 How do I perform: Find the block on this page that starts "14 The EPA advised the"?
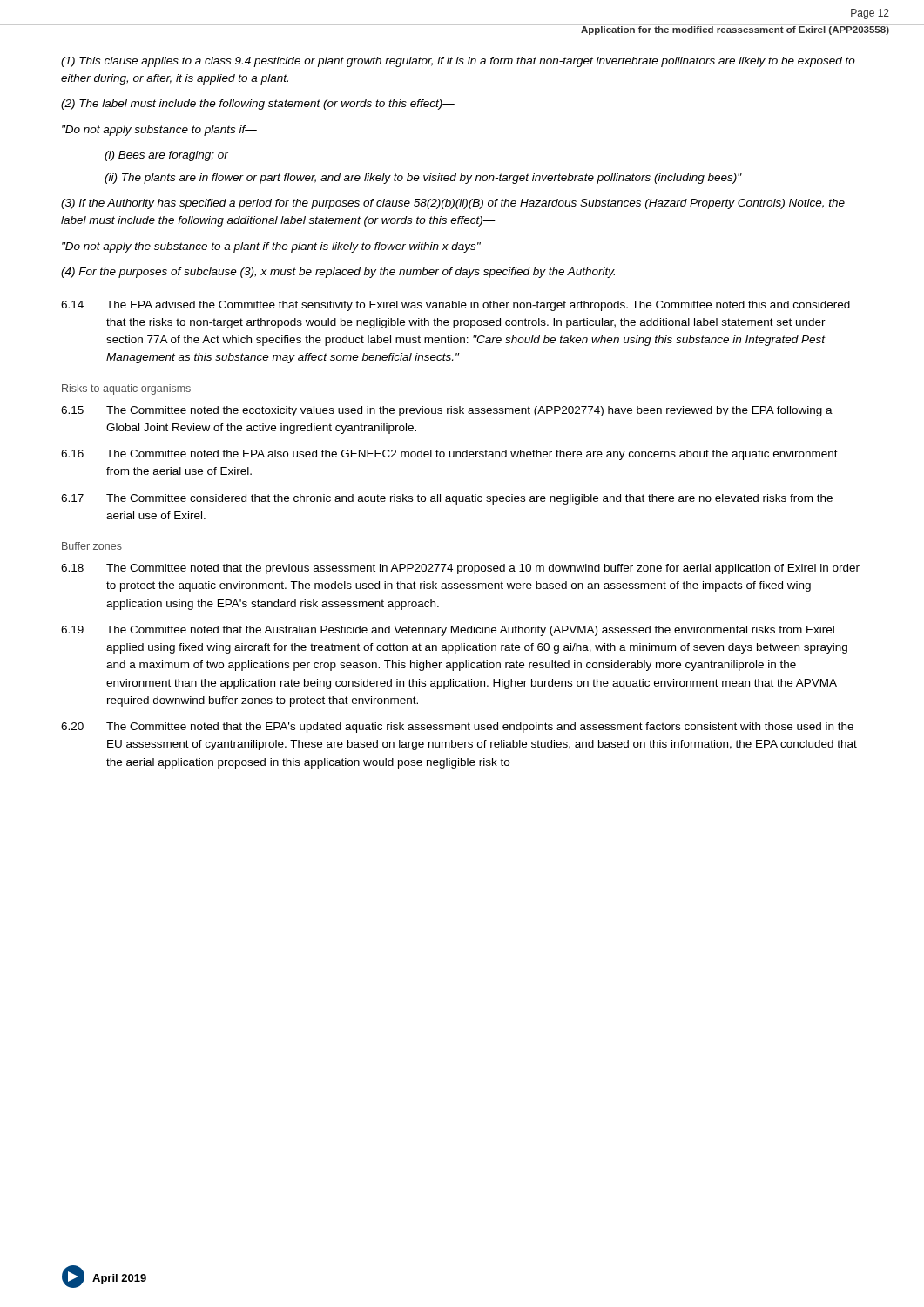click(462, 331)
